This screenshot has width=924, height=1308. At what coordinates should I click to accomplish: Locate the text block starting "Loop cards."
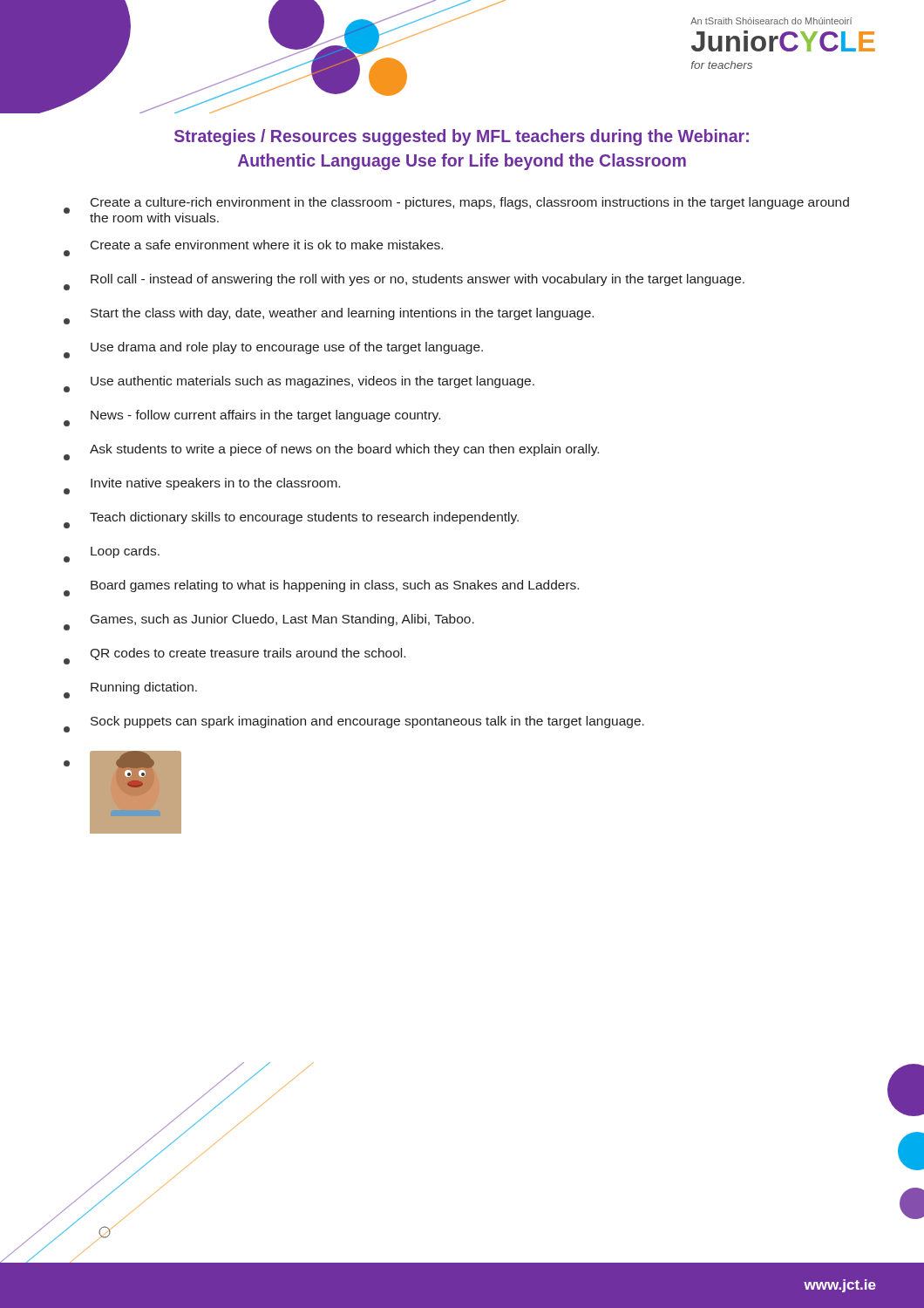pyautogui.click(x=112, y=554)
